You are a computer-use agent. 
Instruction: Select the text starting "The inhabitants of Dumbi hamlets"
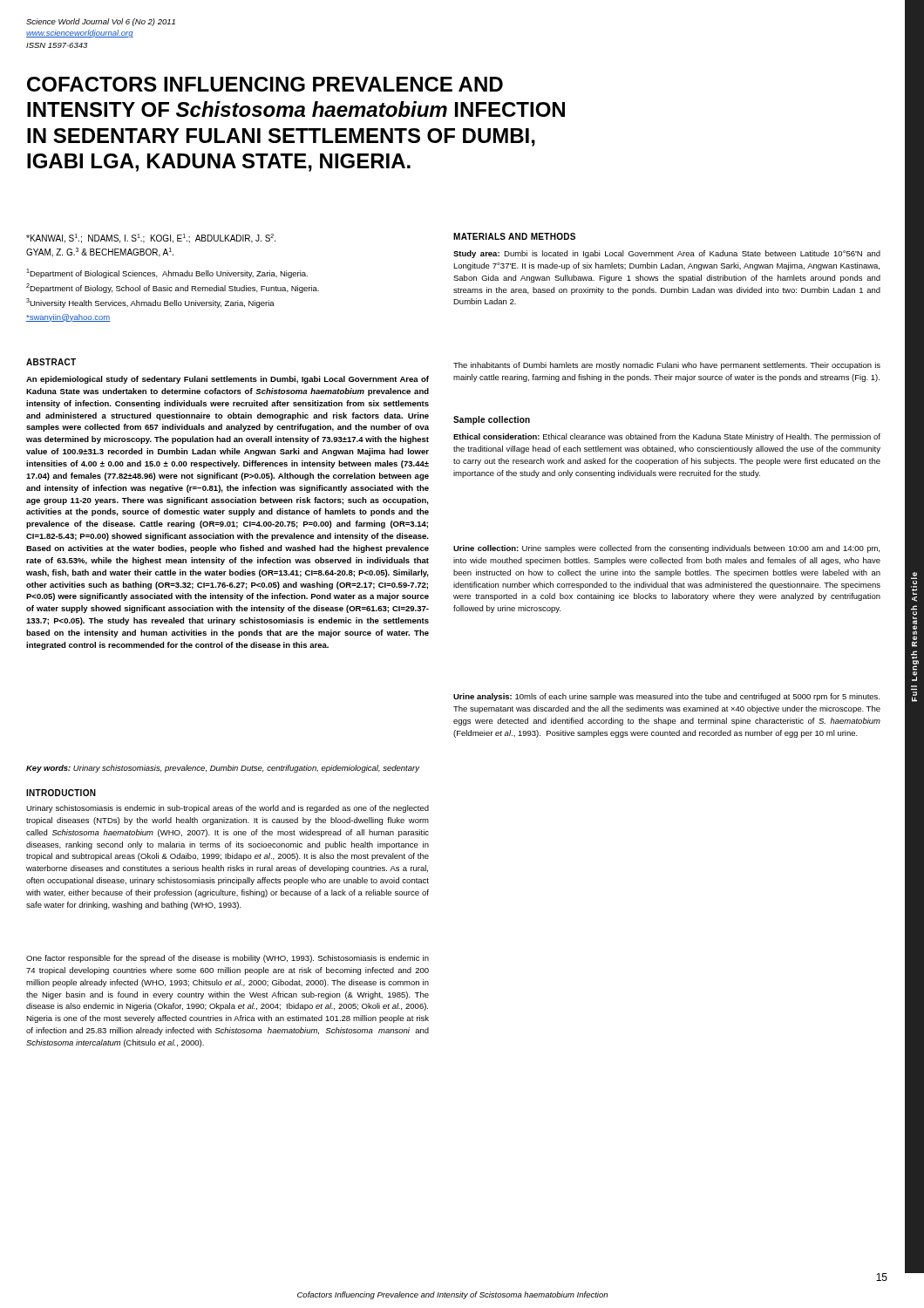pyautogui.click(x=667, y=371)
